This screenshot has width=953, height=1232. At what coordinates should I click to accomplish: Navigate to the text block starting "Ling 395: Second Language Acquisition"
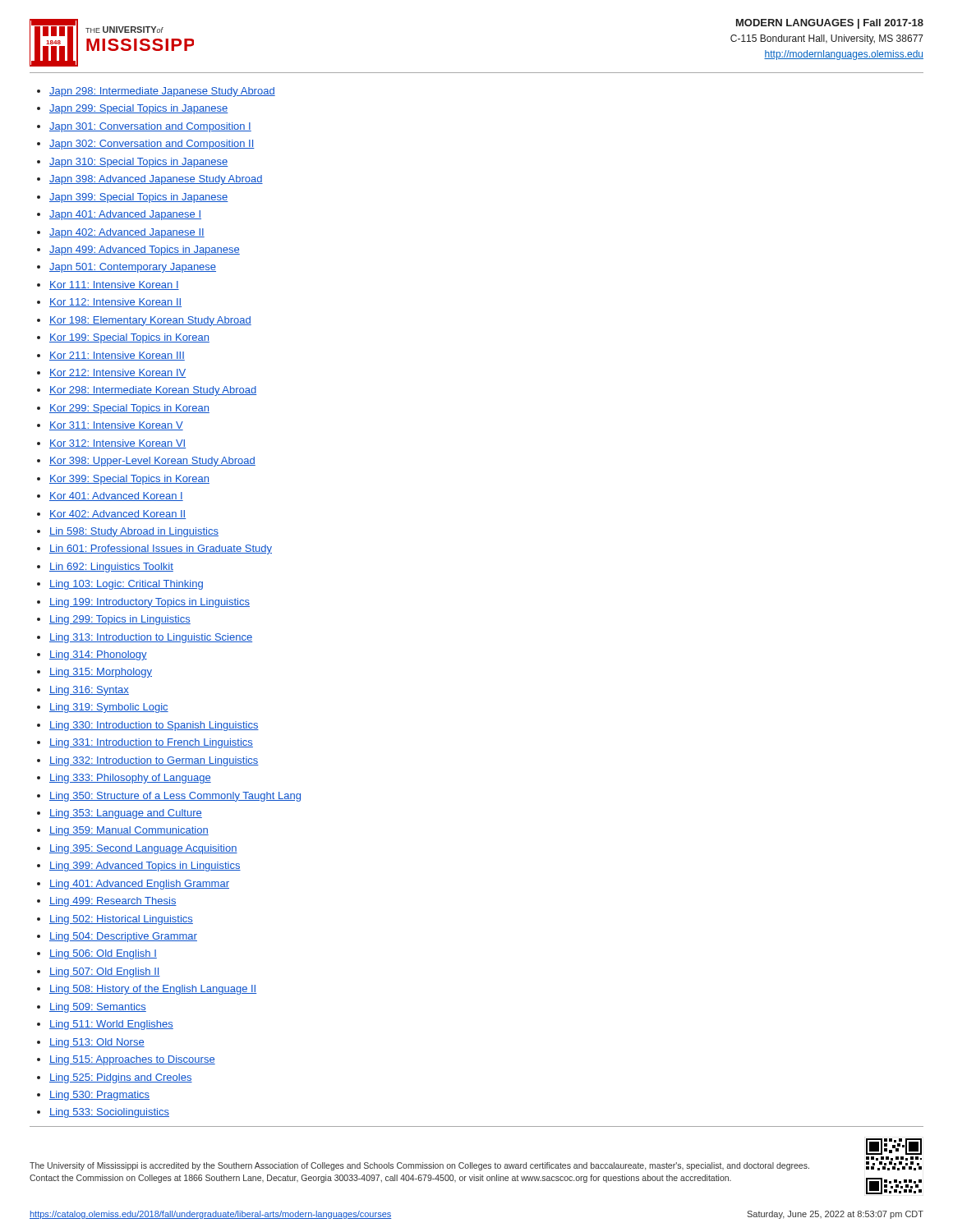[143, 848]
